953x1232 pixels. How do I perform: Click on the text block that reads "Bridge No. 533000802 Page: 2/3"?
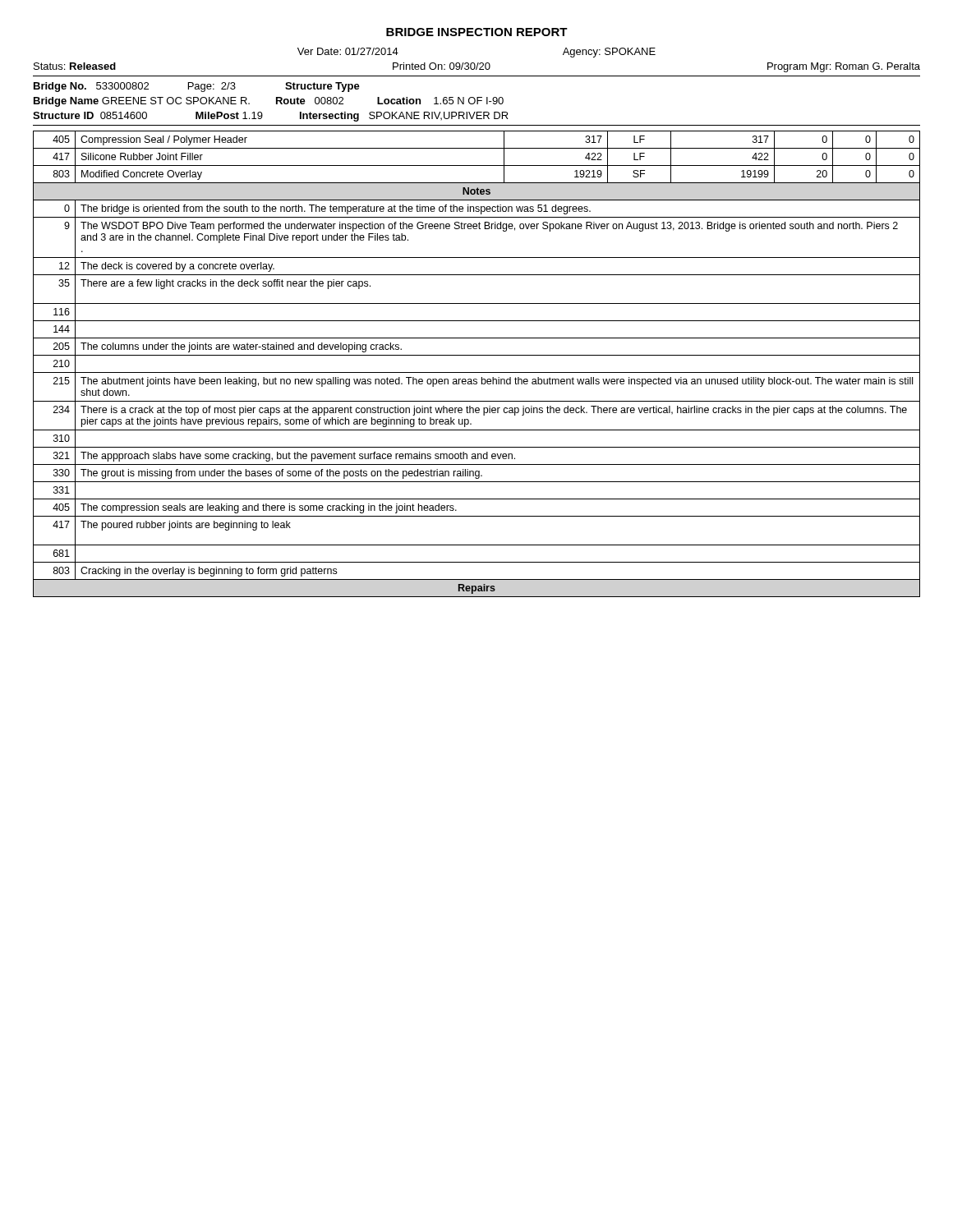[196, 86]
